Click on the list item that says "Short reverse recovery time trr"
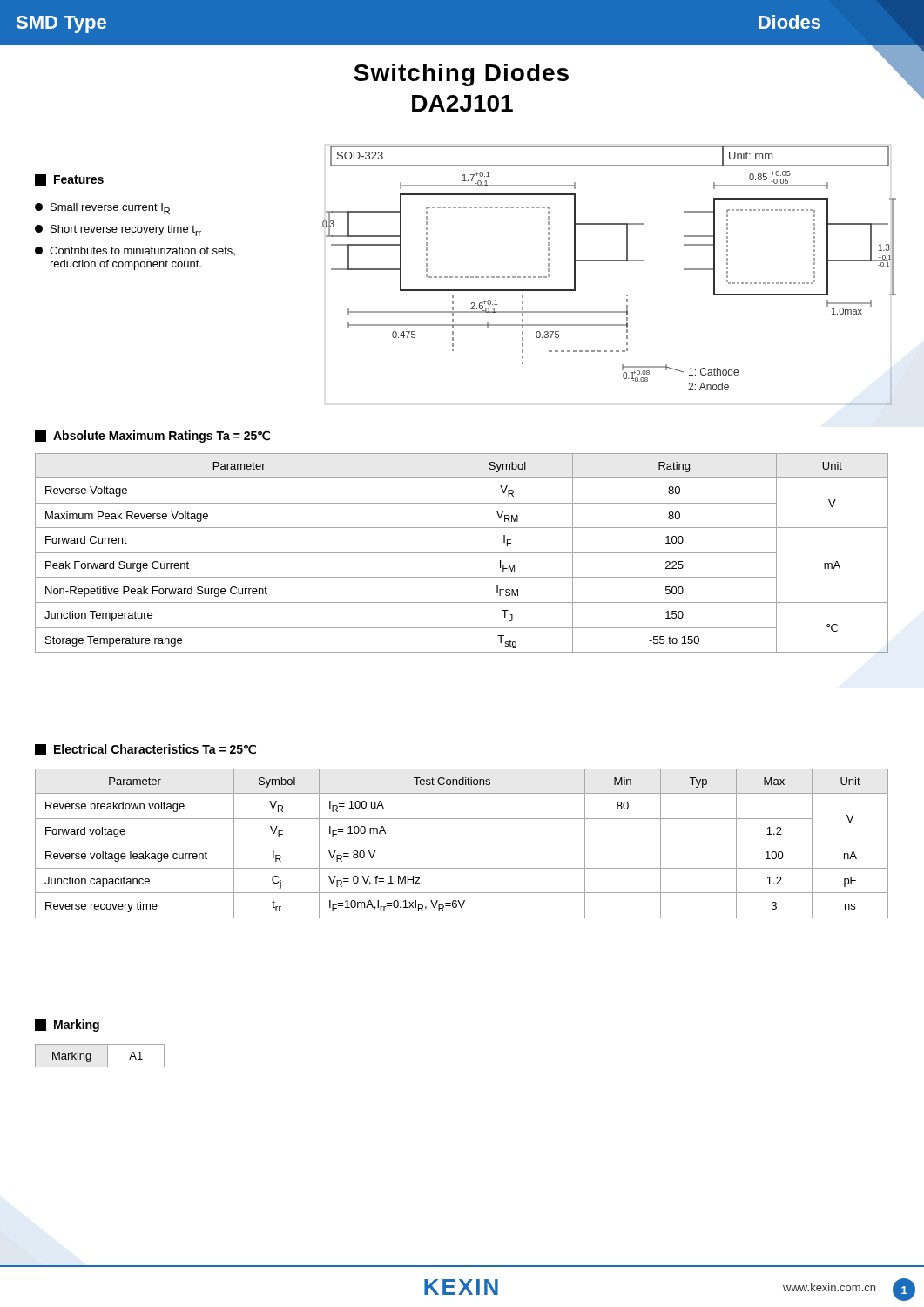Screen dimensions: 1307x924 [118, 230]
